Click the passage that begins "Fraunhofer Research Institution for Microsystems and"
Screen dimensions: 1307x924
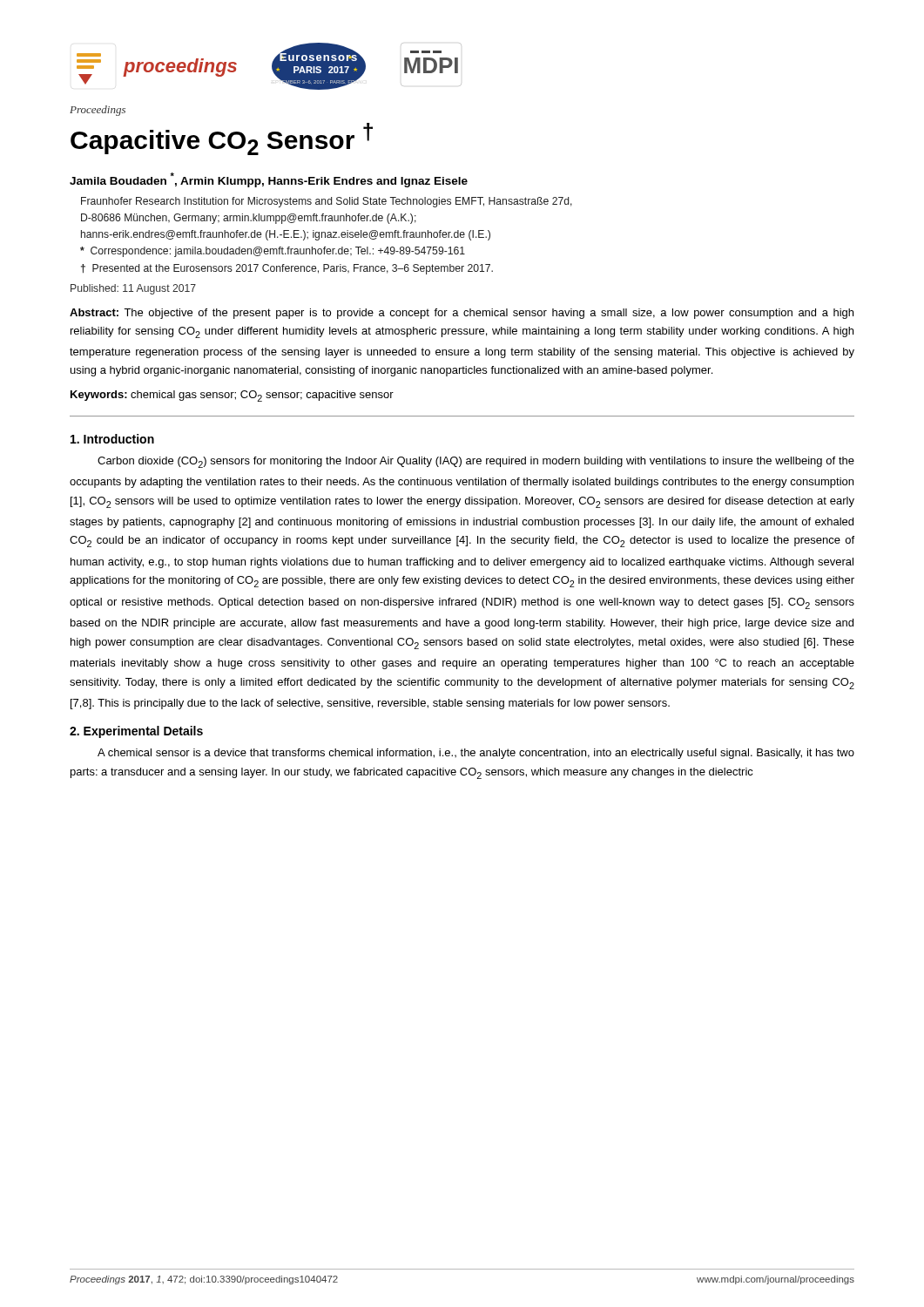pos(326,234)
